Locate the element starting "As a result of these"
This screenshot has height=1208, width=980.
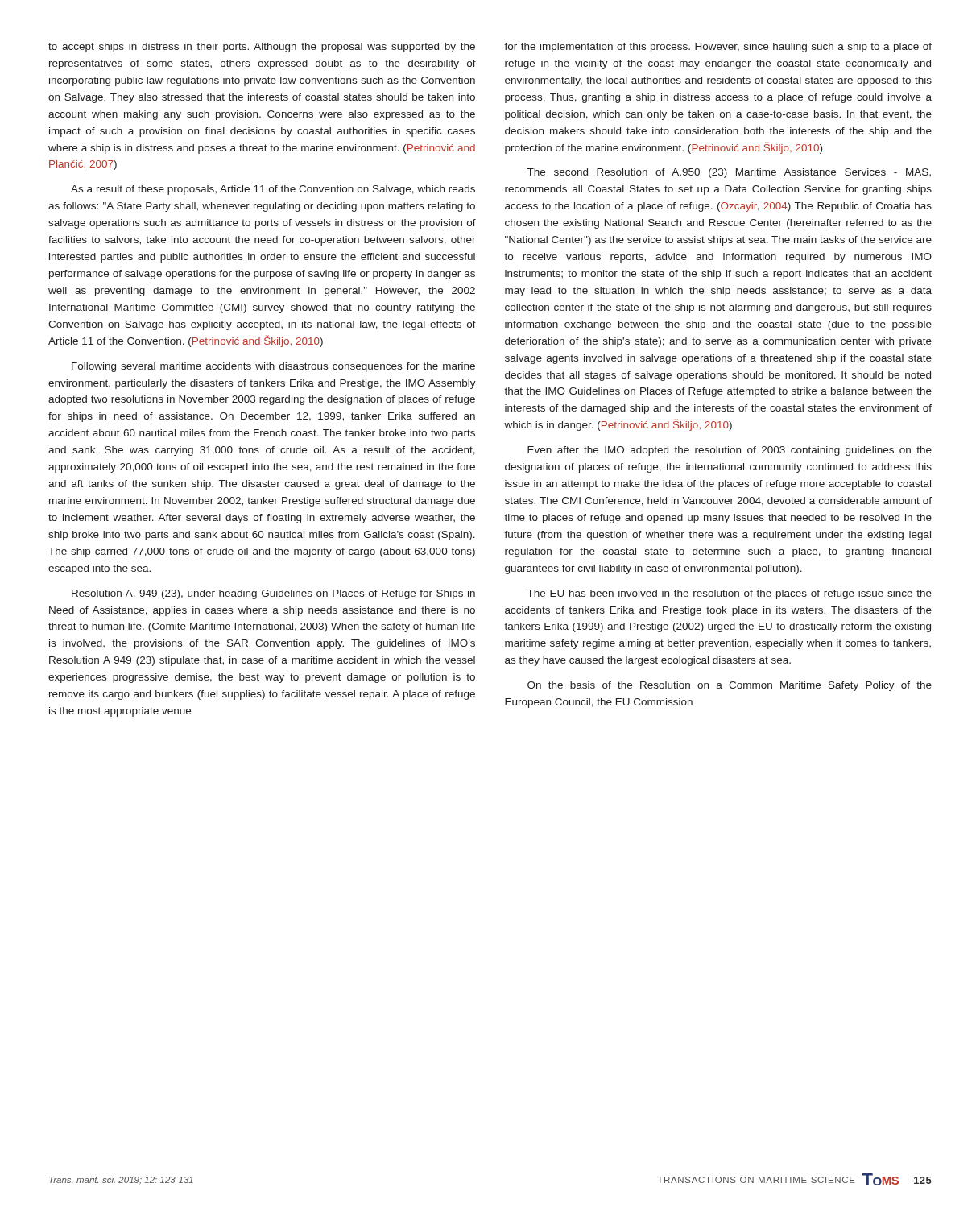(262, 266)
